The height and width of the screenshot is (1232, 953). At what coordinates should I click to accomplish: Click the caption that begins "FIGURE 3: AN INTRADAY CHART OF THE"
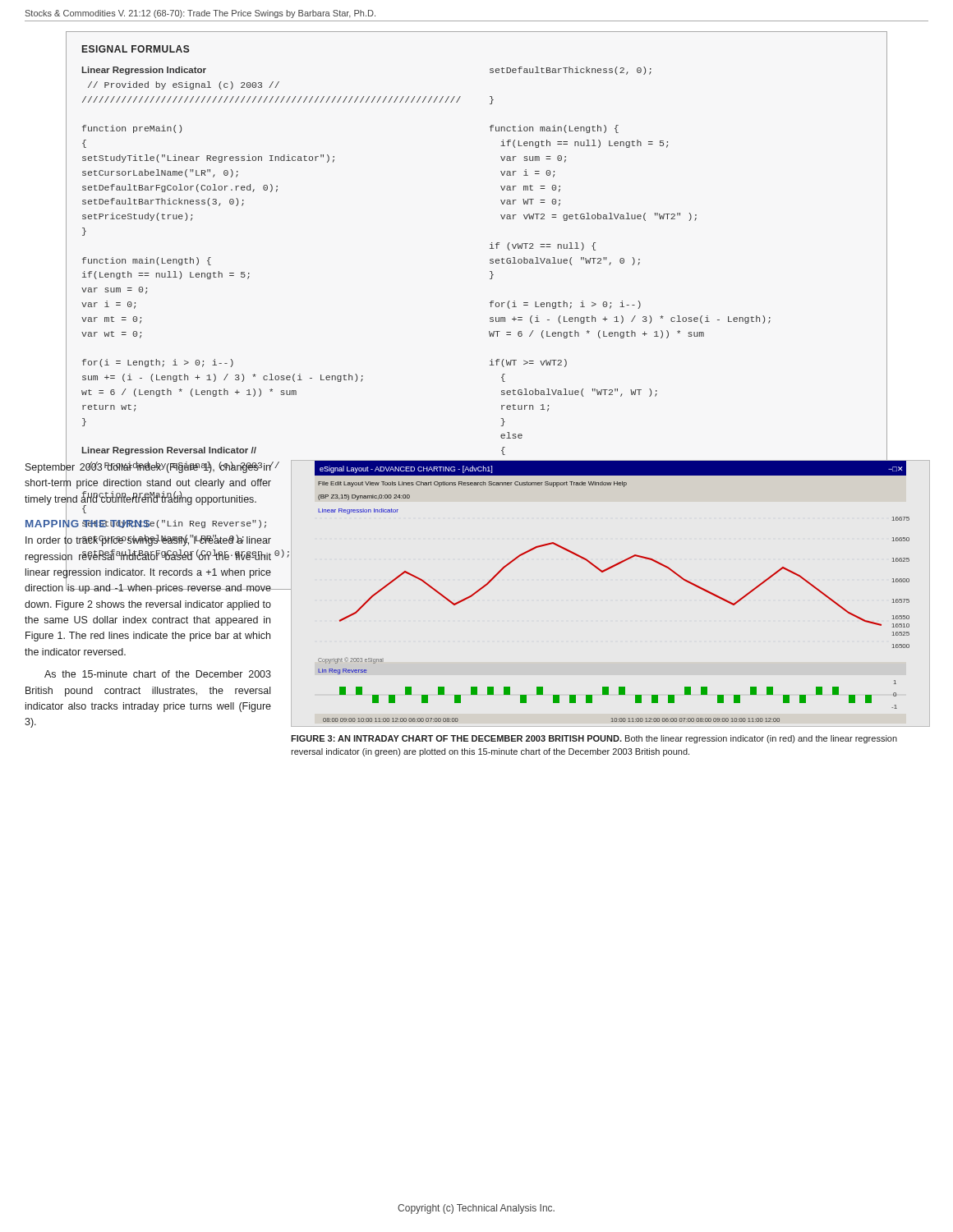(x=594, y=745)
